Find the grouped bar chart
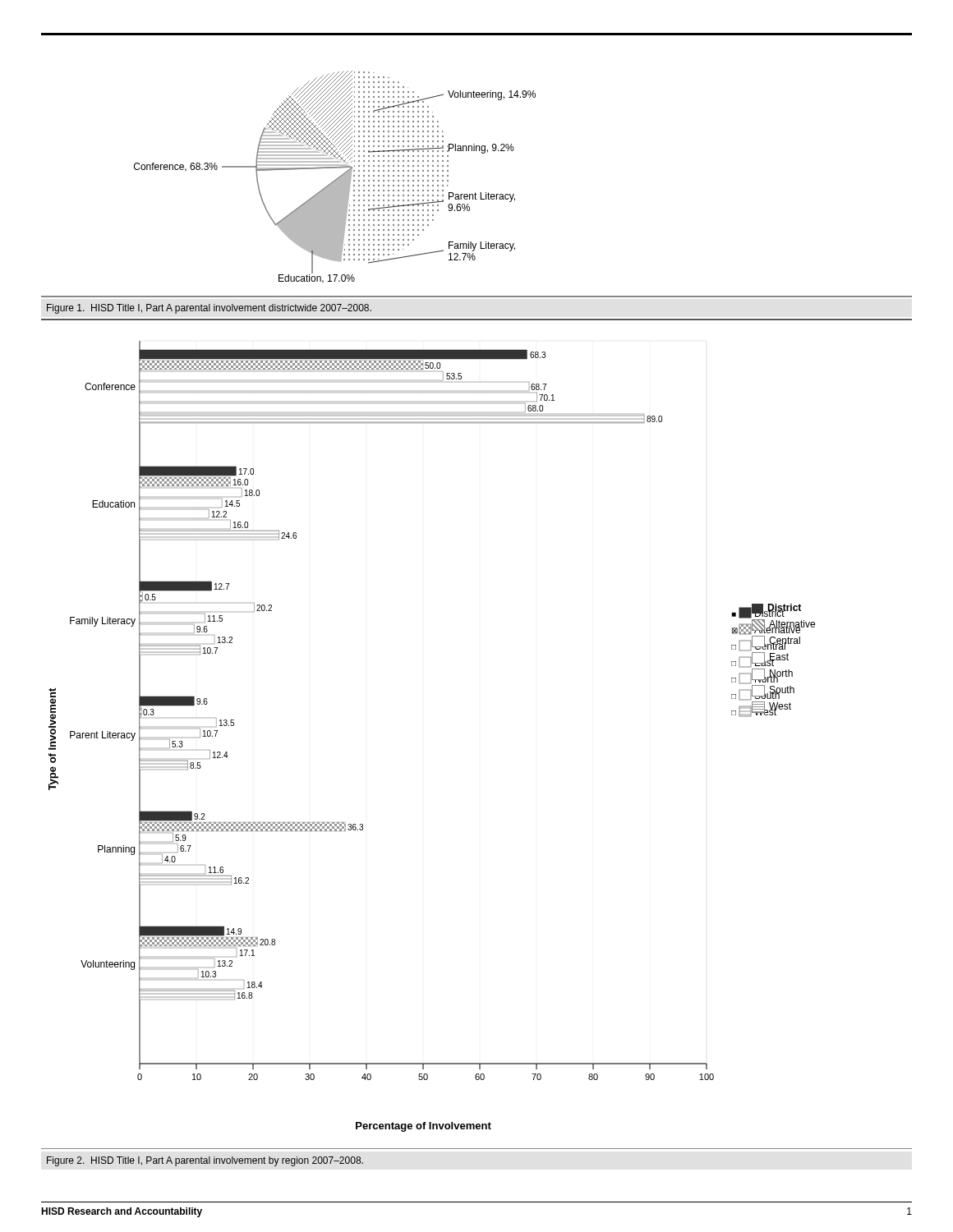Screen dimensions: 1232x953 pyautogui.click(x=476, y=735)
